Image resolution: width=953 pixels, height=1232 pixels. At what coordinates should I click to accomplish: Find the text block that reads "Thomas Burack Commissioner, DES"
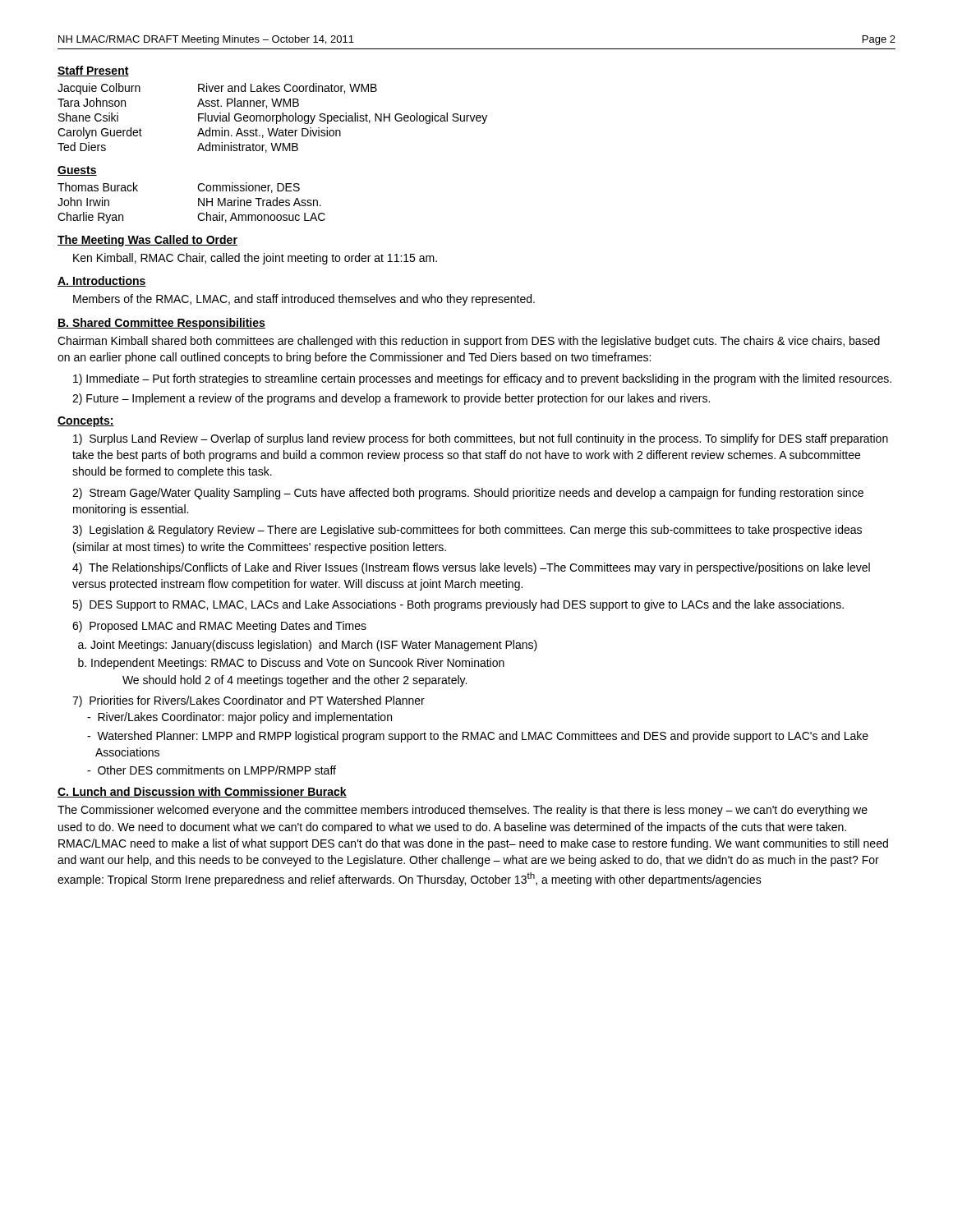[92, 188]
